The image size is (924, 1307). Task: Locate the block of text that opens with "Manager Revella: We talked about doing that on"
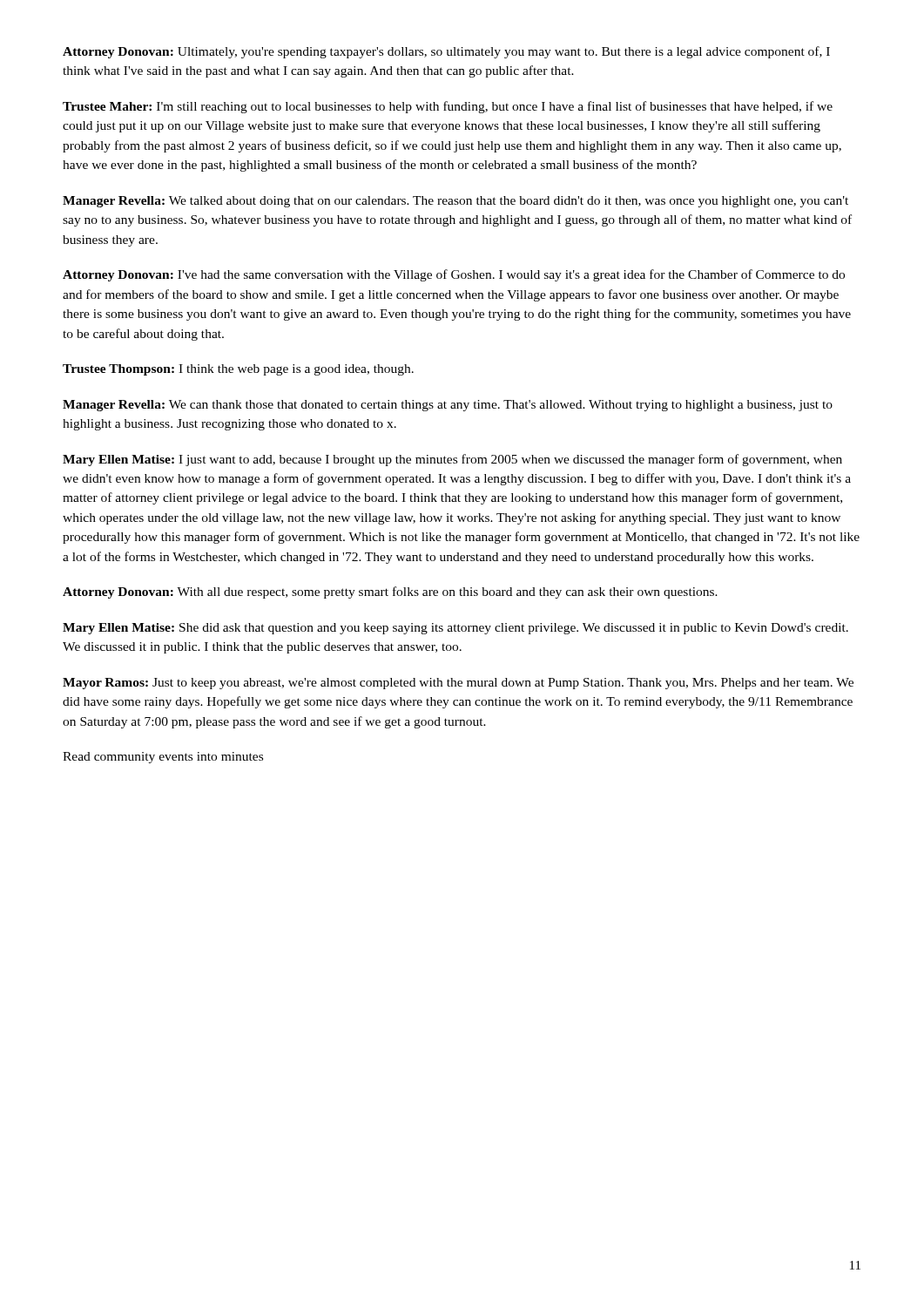click(x=457, y=219)
